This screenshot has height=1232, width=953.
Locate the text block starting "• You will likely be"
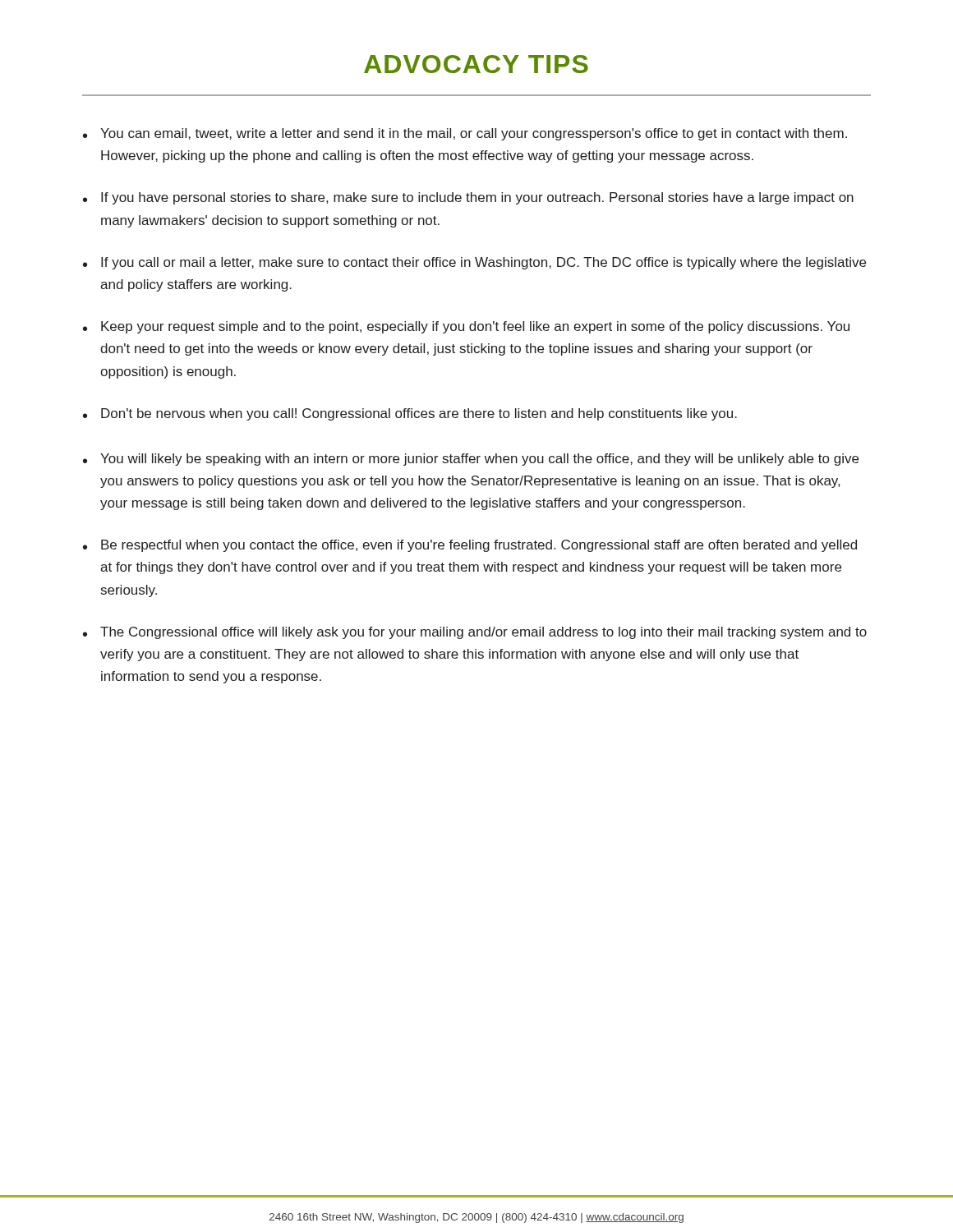(x=476, y=481)
